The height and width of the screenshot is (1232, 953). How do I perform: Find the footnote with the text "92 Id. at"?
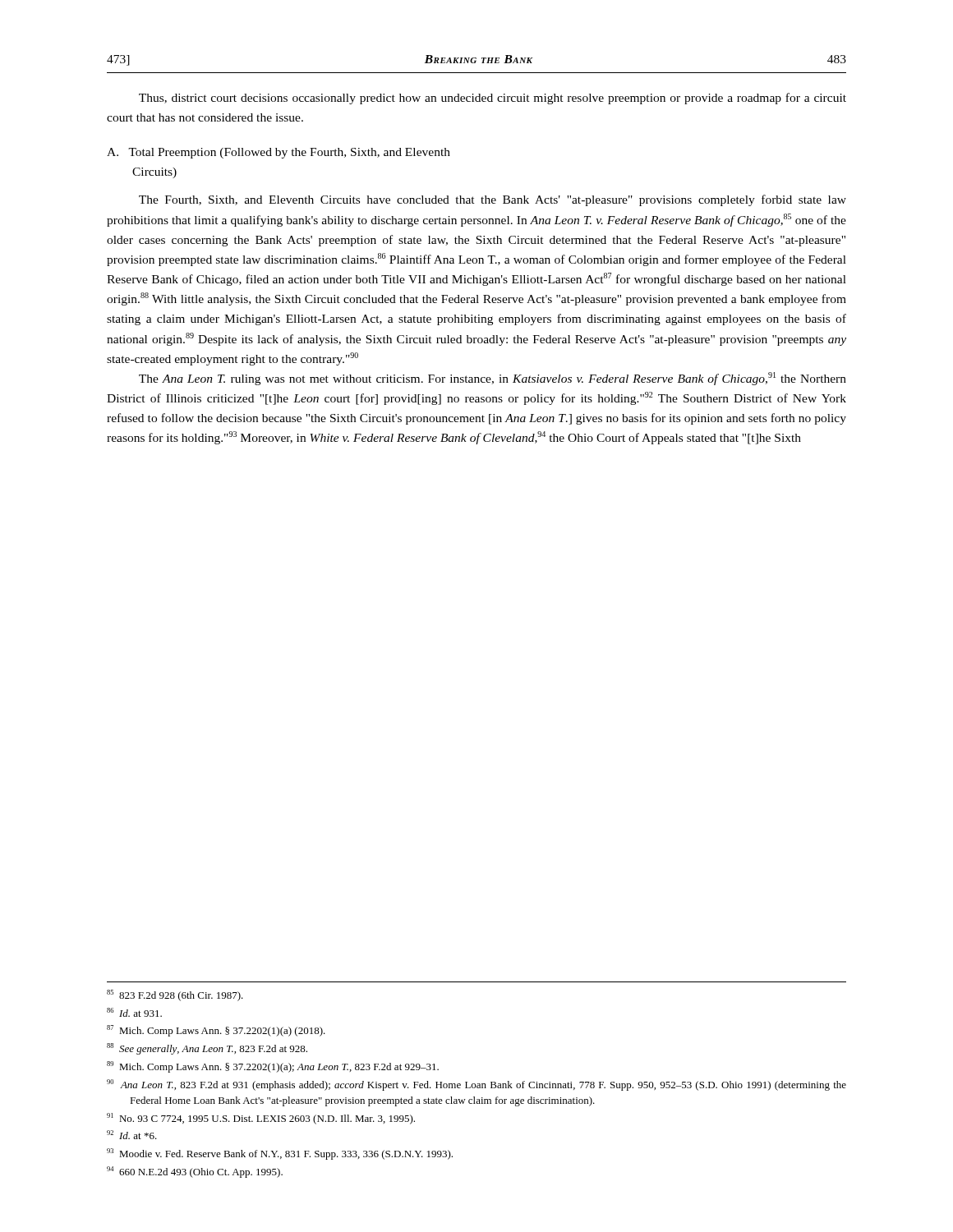click(132, 1135)
